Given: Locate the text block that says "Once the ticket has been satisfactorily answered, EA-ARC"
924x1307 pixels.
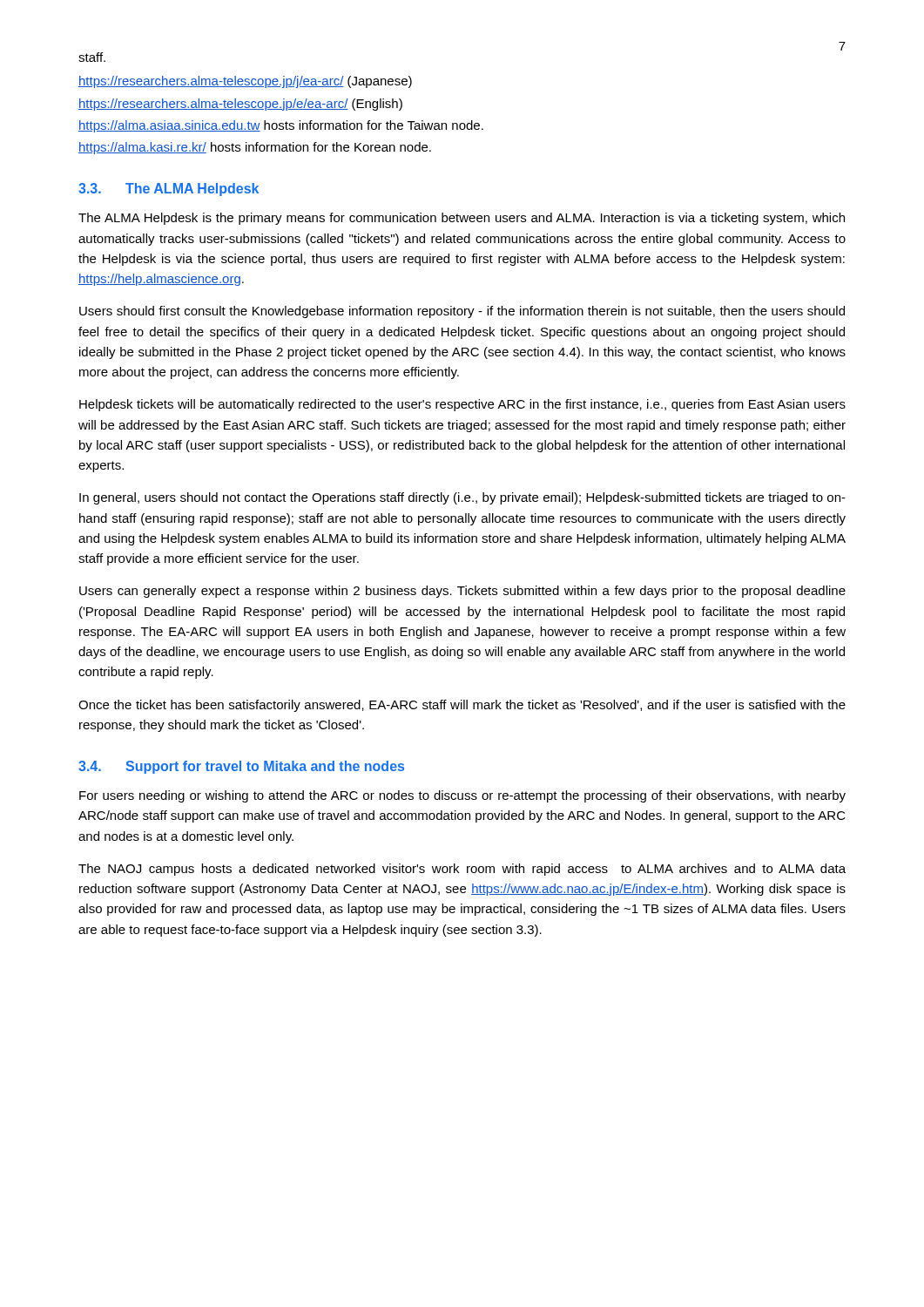Looking at the screenshot, I should pyautogui.click(x=462, y=714).
